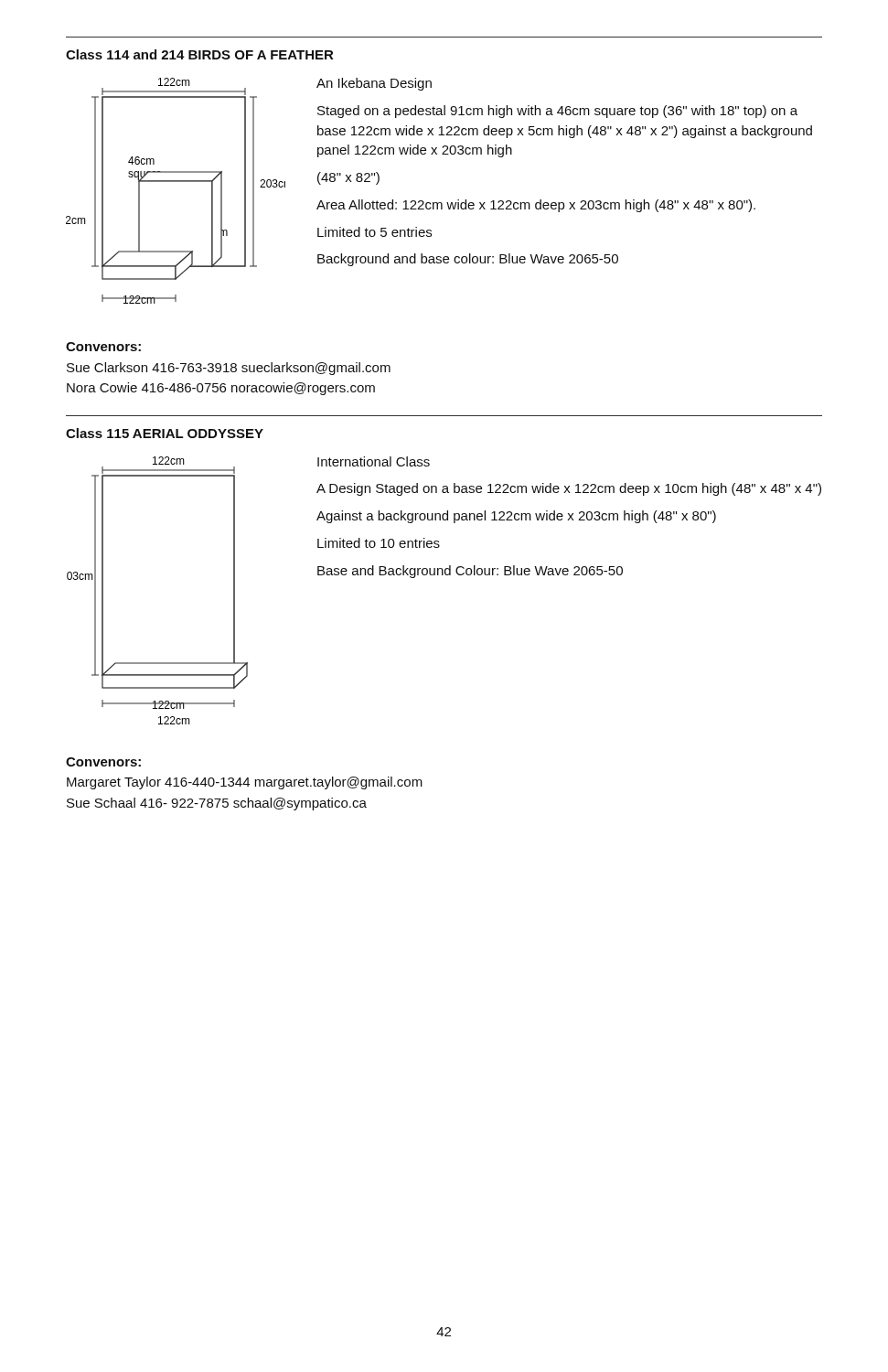Screen dimensions: 1372x888
Task: Locate the text block that reads "Convenors: Sue Clarkson"
Action: (228, 367)
